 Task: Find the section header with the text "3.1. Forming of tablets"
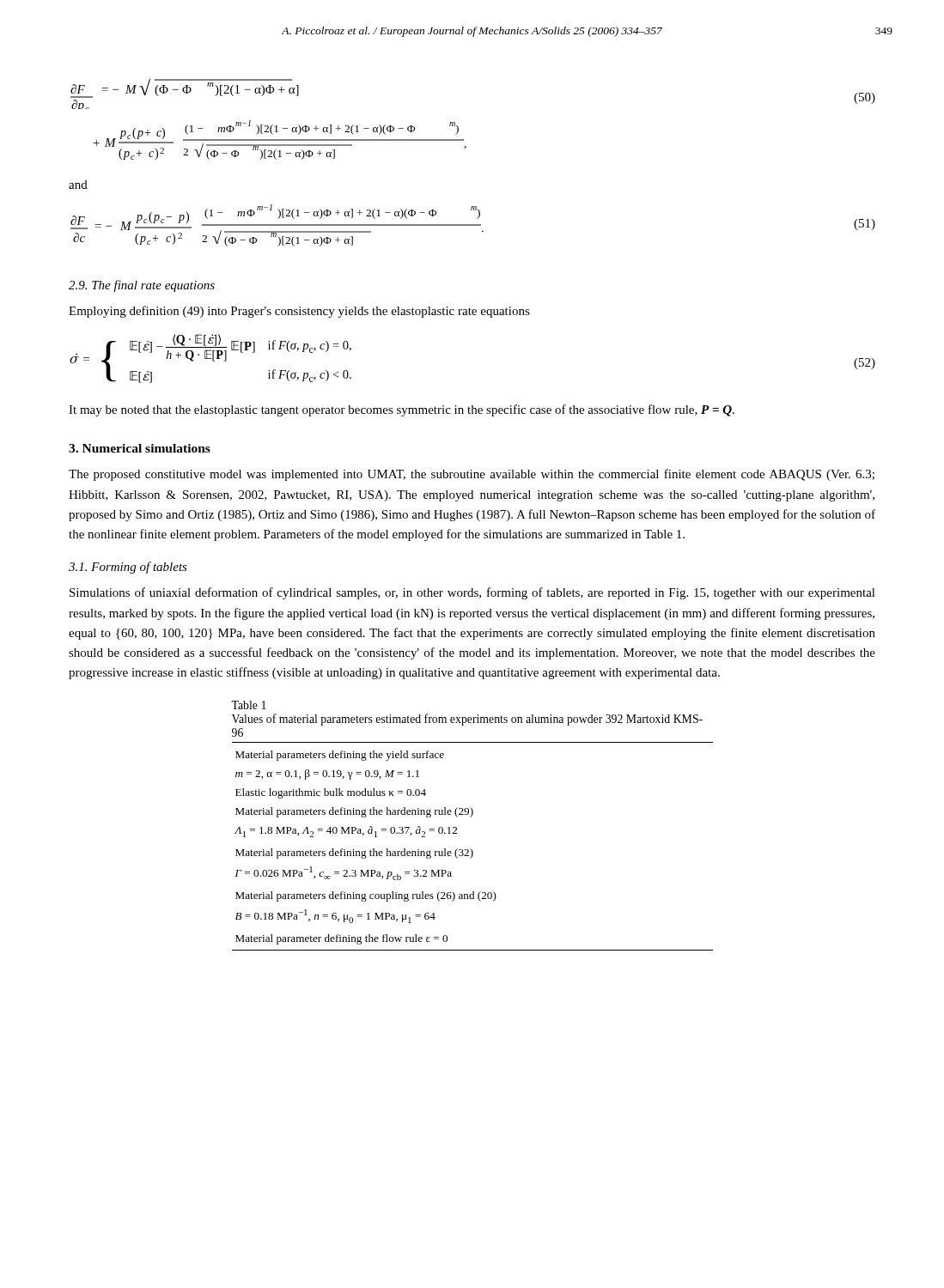pos(128,567)
